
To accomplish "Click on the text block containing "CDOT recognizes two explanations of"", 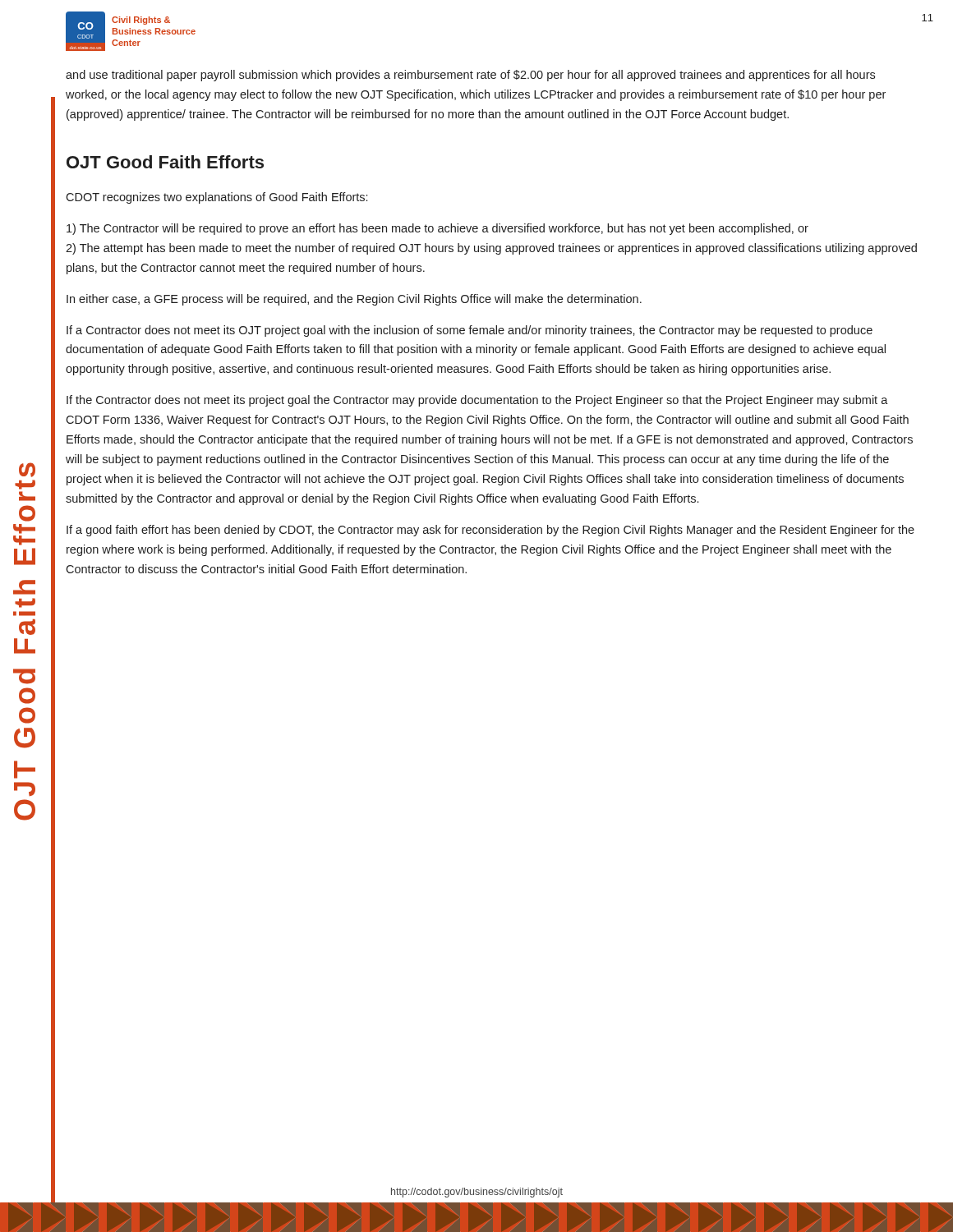I will tap(217, 197).
